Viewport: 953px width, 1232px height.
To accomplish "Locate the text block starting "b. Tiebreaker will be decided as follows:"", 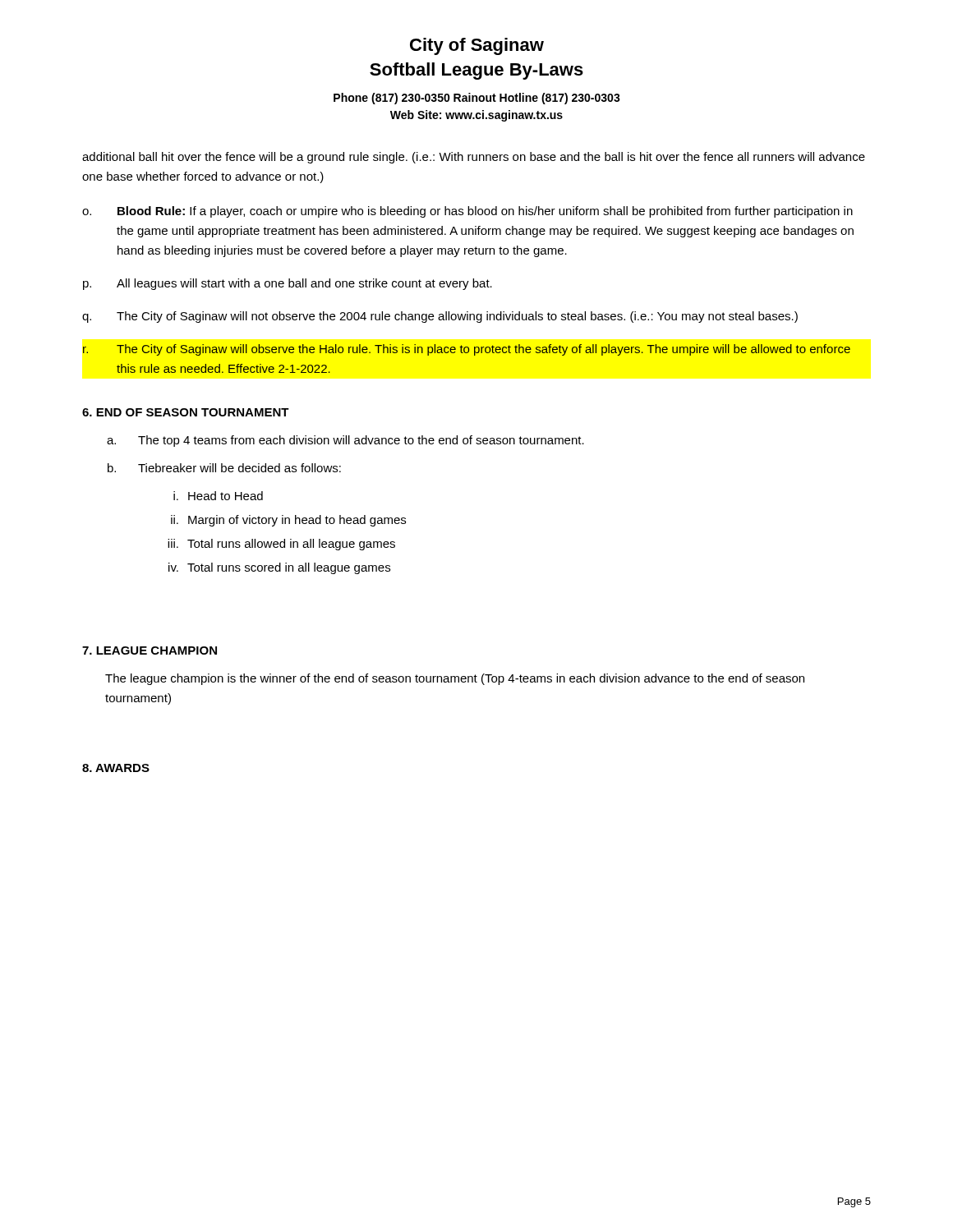I will pyautogui.click(x=224, y=468).
